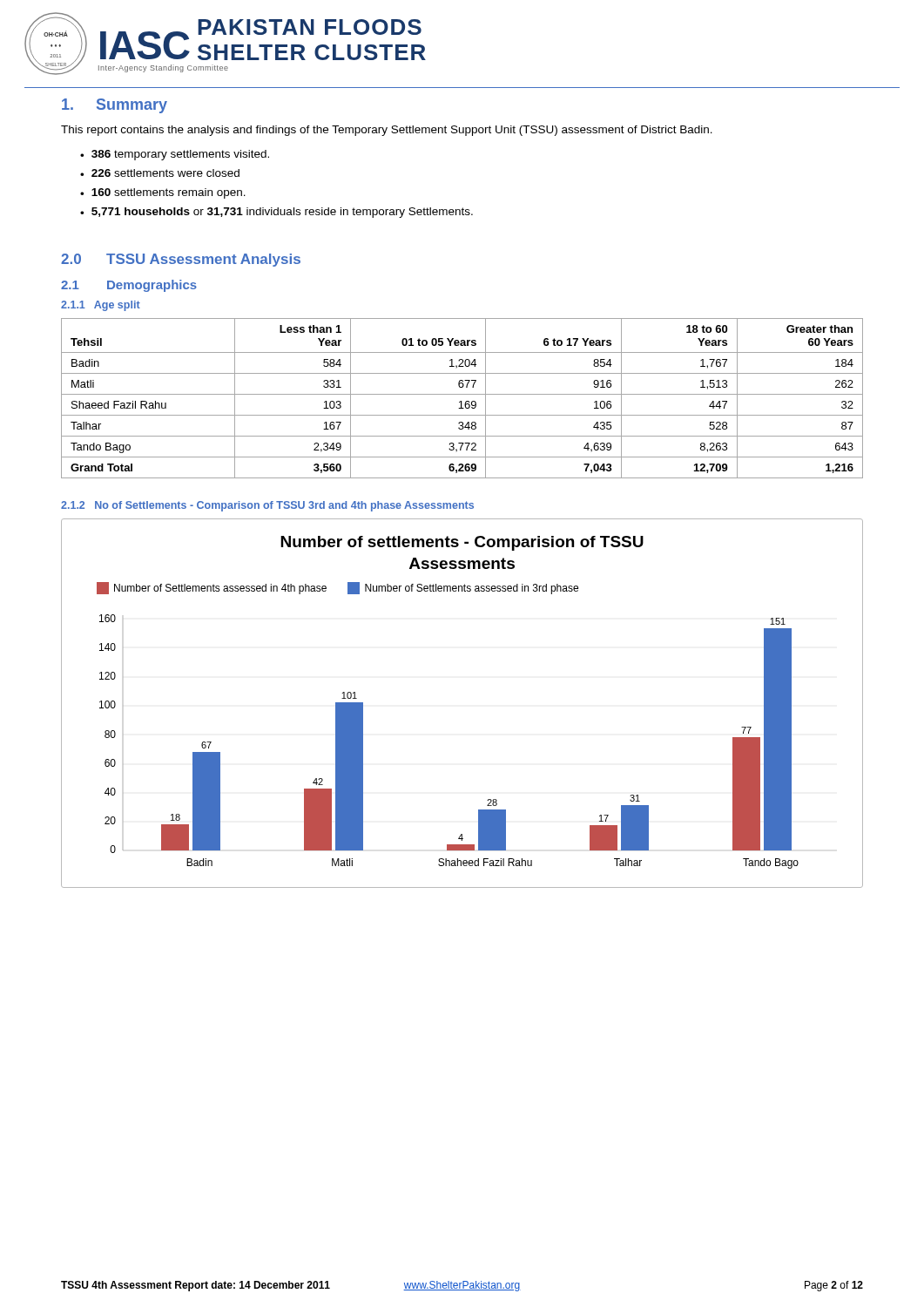The height and width of the screenshot is (1307, 924).
Task: Locate the text block that says "This report contains the analysis and"
Action: 387,129
